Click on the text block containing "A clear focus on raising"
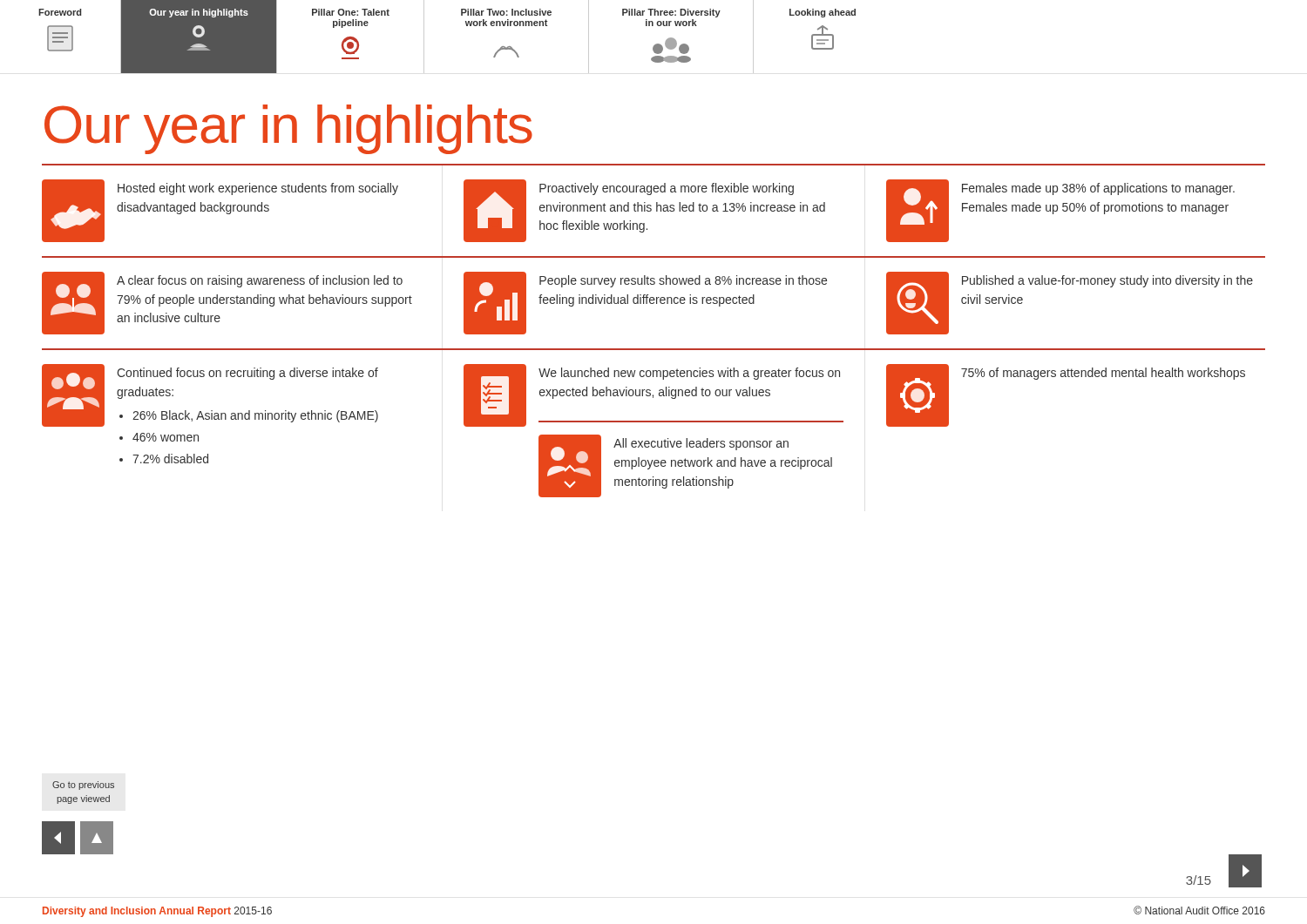The width and height of the screenshot is (1307, 924). coord(264,299)
